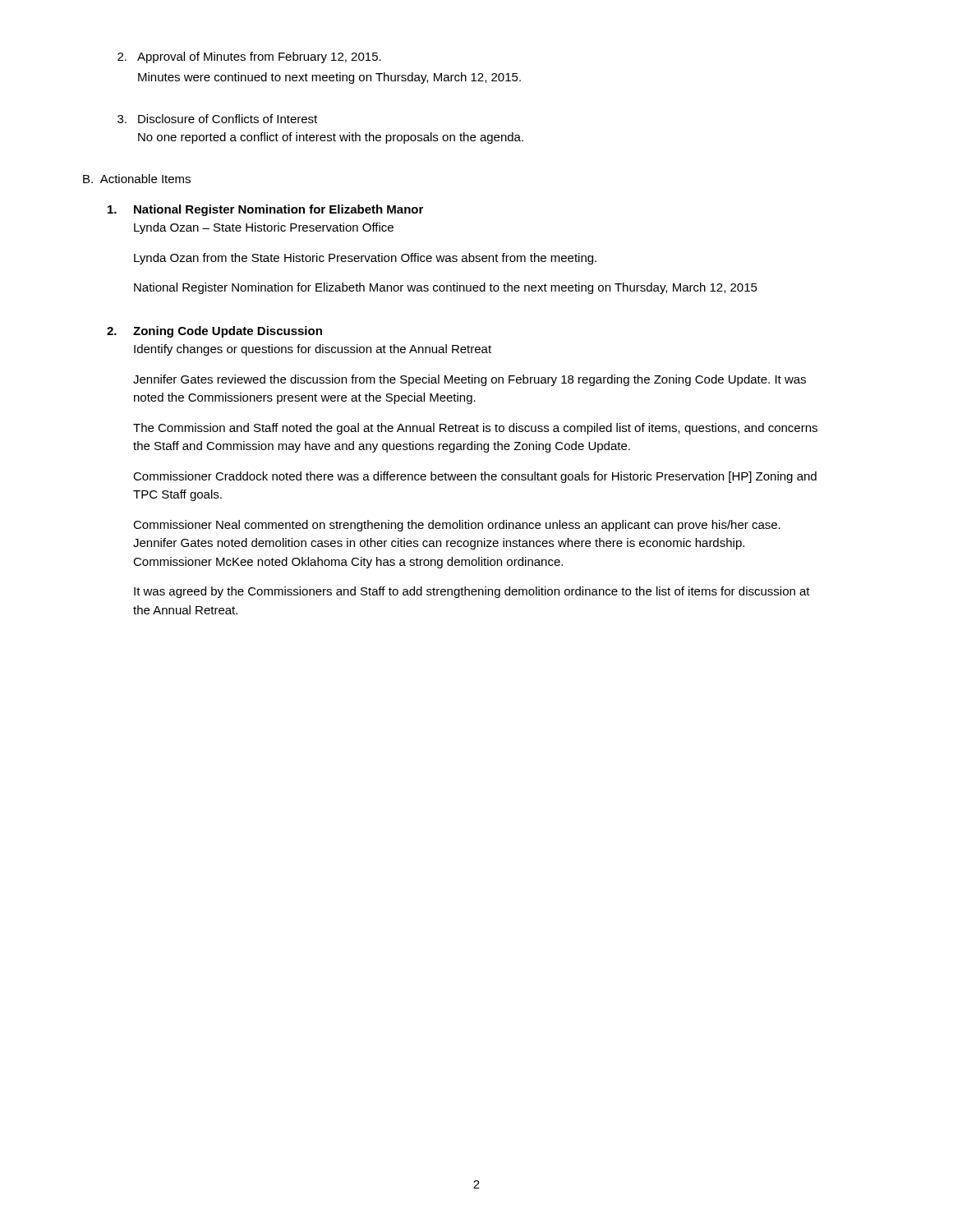Select the block starting "Lynda Ozan from the State Historic Preservation"
The image size is (953, 1232).
365,257
